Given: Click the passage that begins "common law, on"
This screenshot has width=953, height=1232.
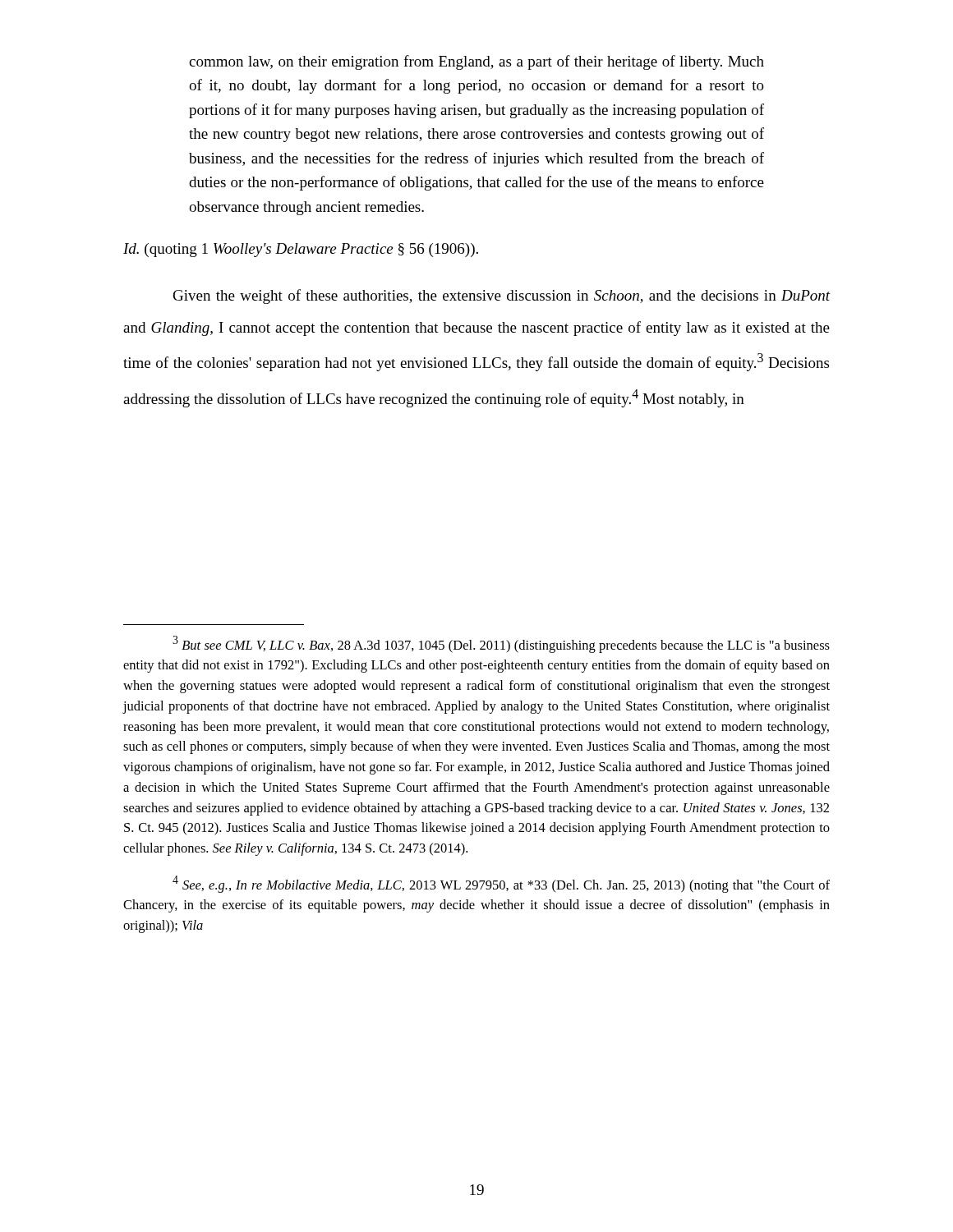Looking at the screenshot, I should (x=476, y=134).
